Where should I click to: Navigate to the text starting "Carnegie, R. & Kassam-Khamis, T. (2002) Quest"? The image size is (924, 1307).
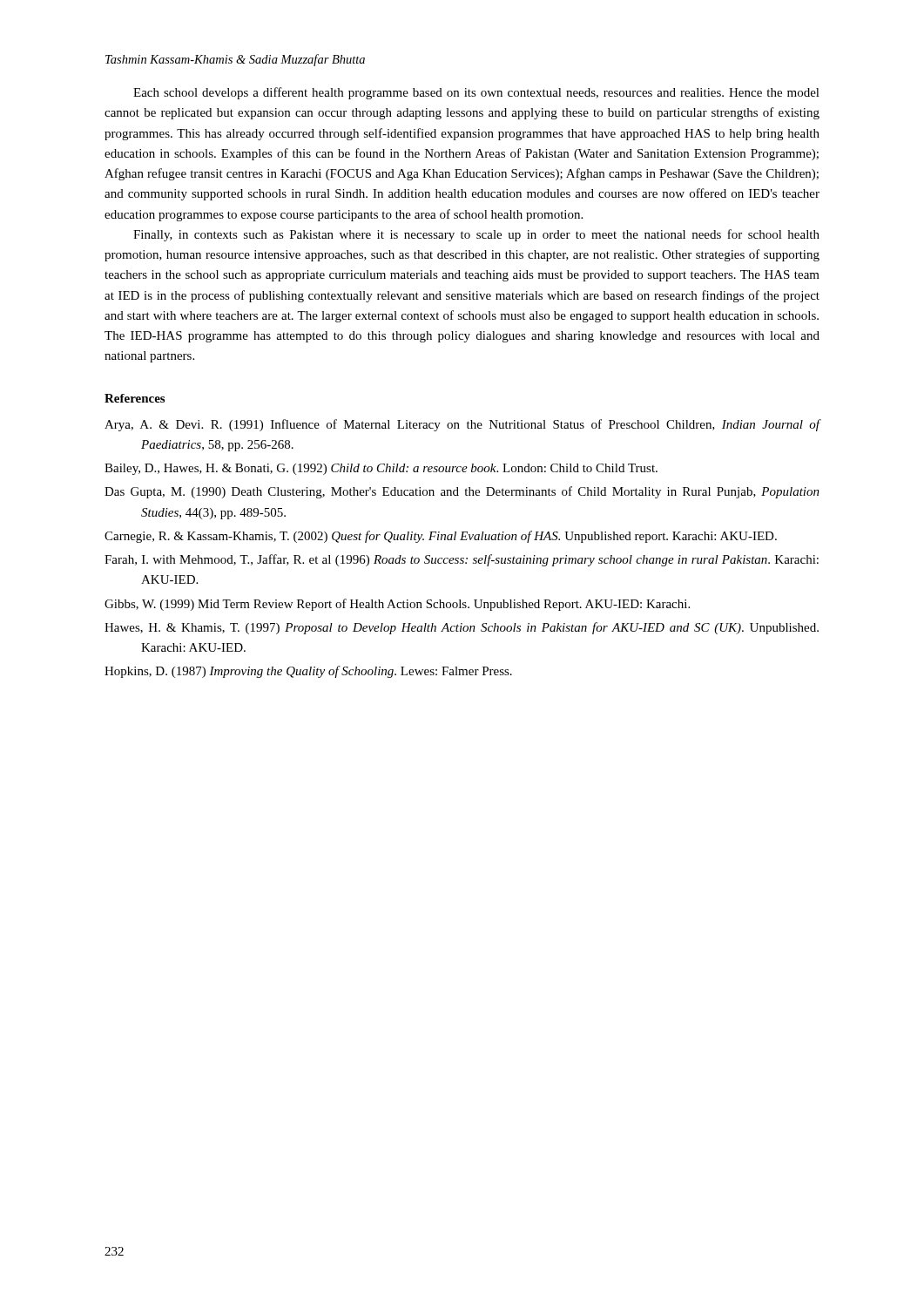click(x=441, y=536)
